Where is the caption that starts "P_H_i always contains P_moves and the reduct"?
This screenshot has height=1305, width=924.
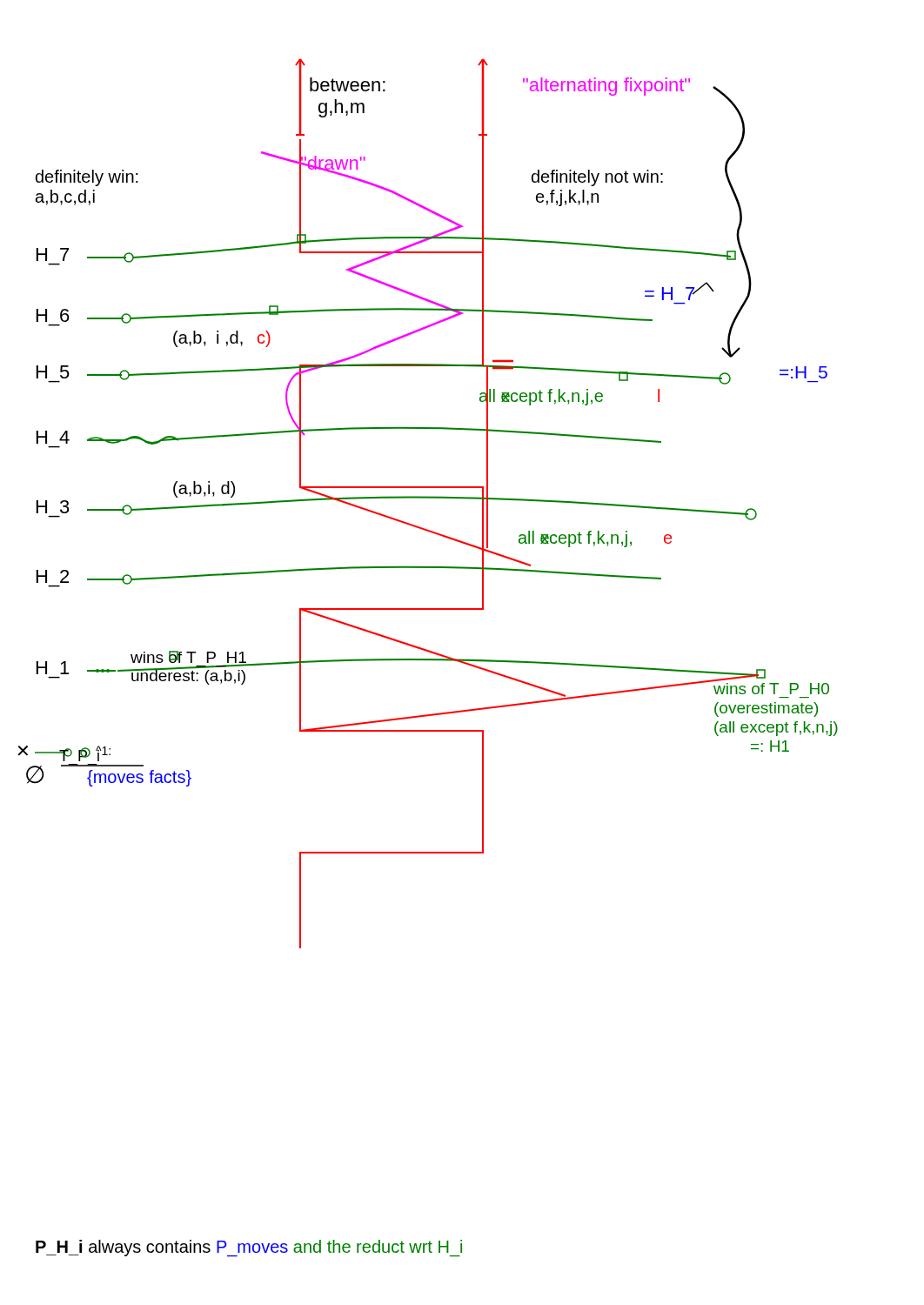249,1247
